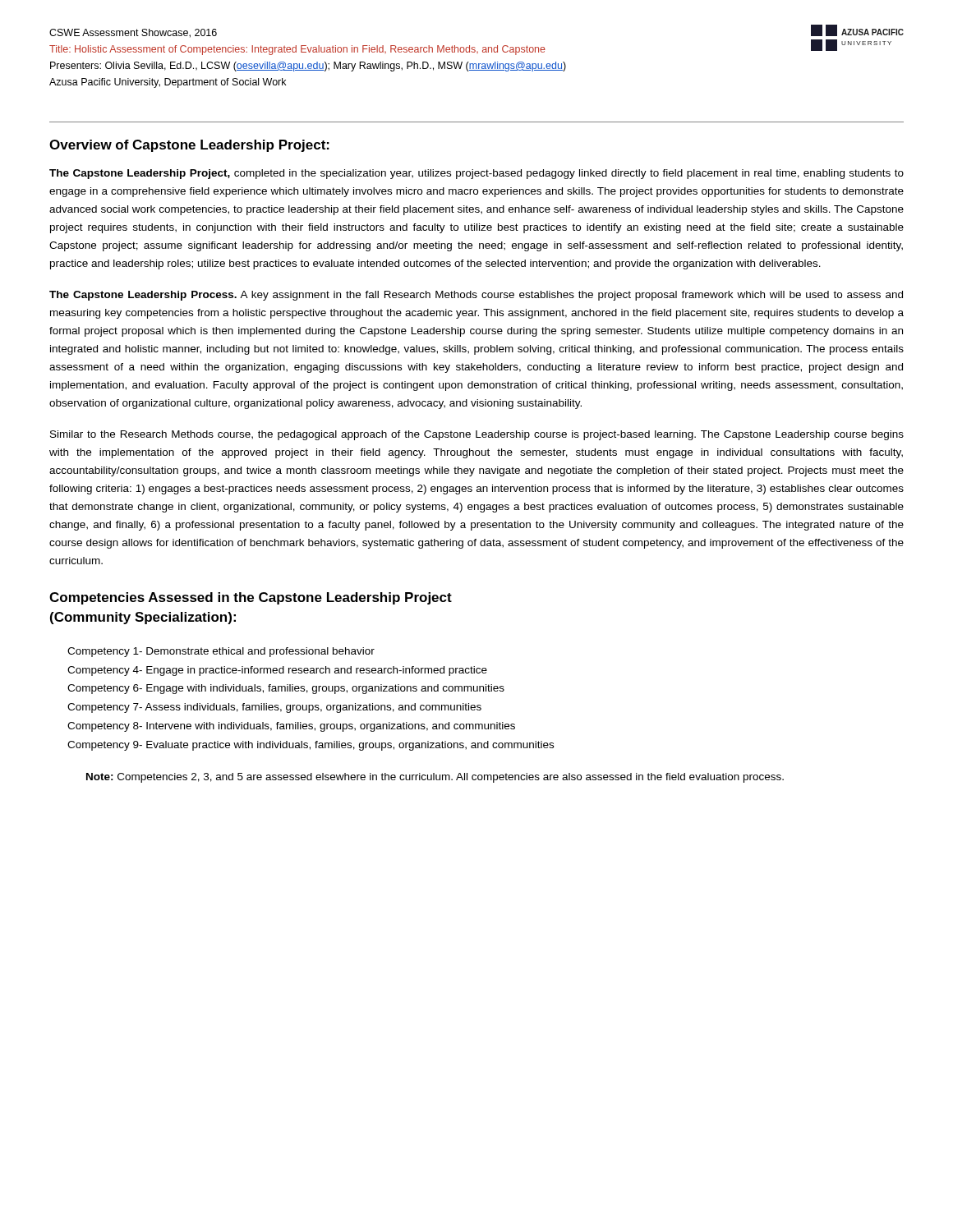The height and width of the screenshot is (1232, 953).
Task: Select the element starting "Competency 6- Engage with"
Action: pos(286,688)
